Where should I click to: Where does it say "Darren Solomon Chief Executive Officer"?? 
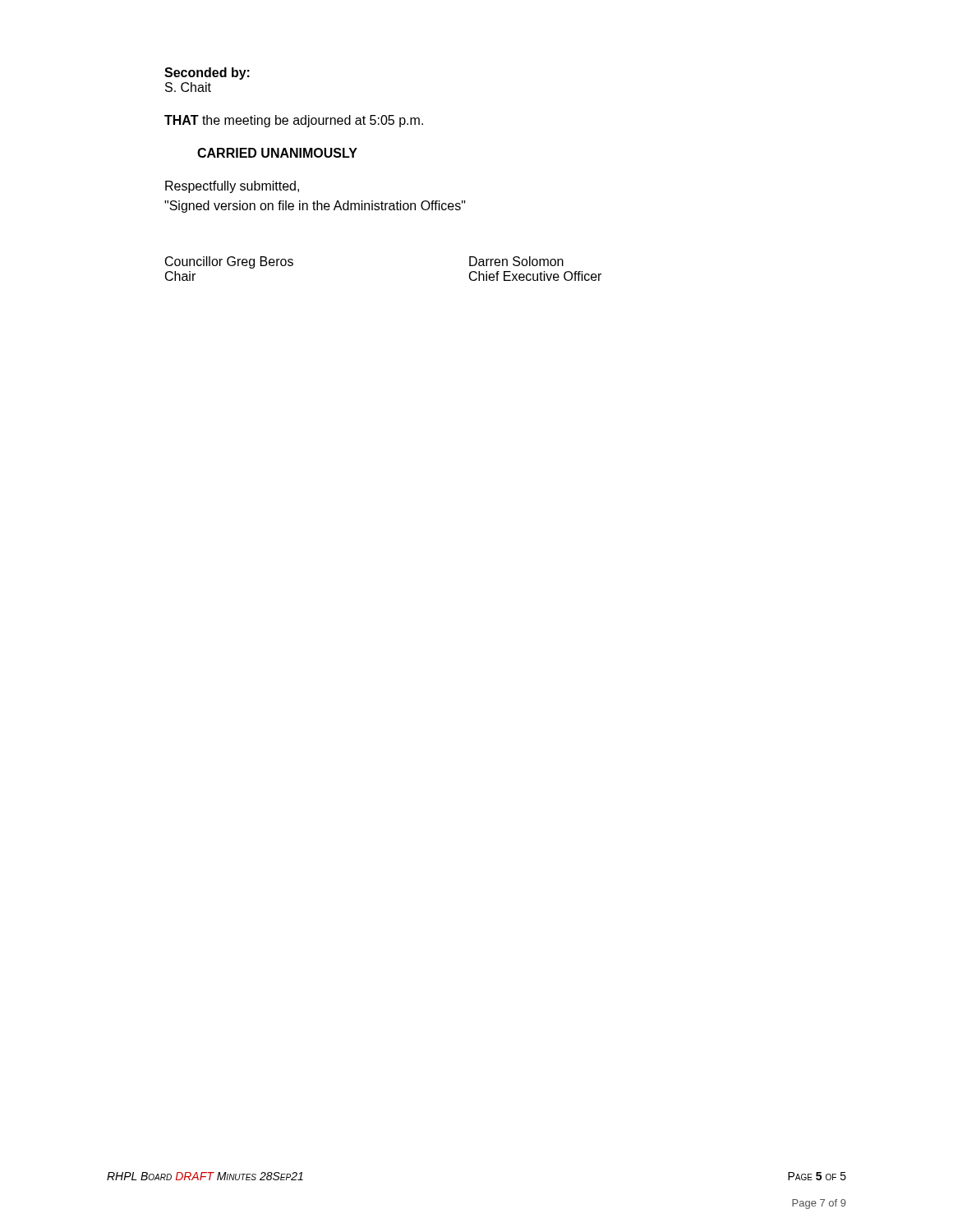535,269
